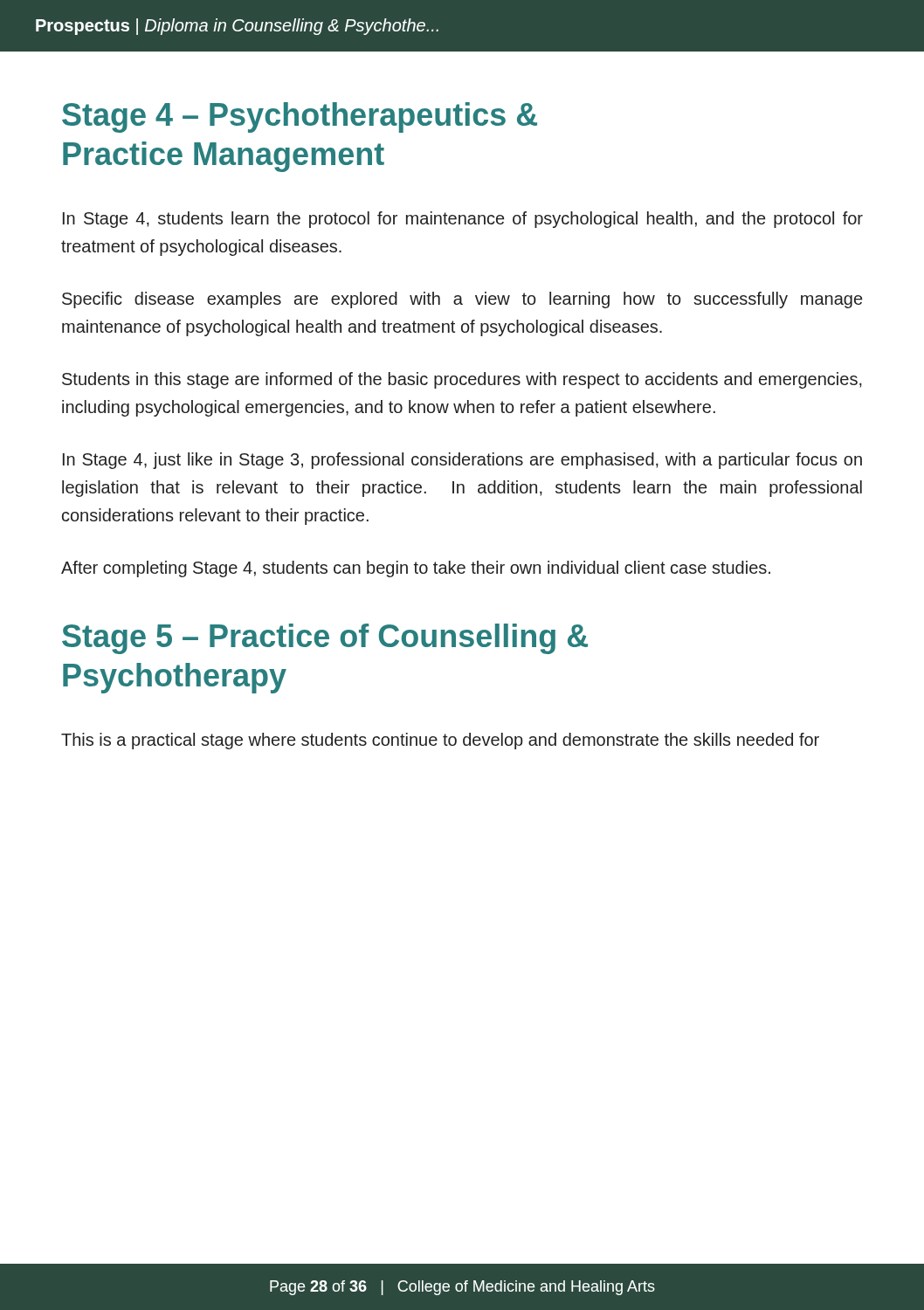Locate the text block that reads "This is a practical stage where students"
This screenshot has height=1310, width=924.
pyautogui.click(x=440, y=740)
